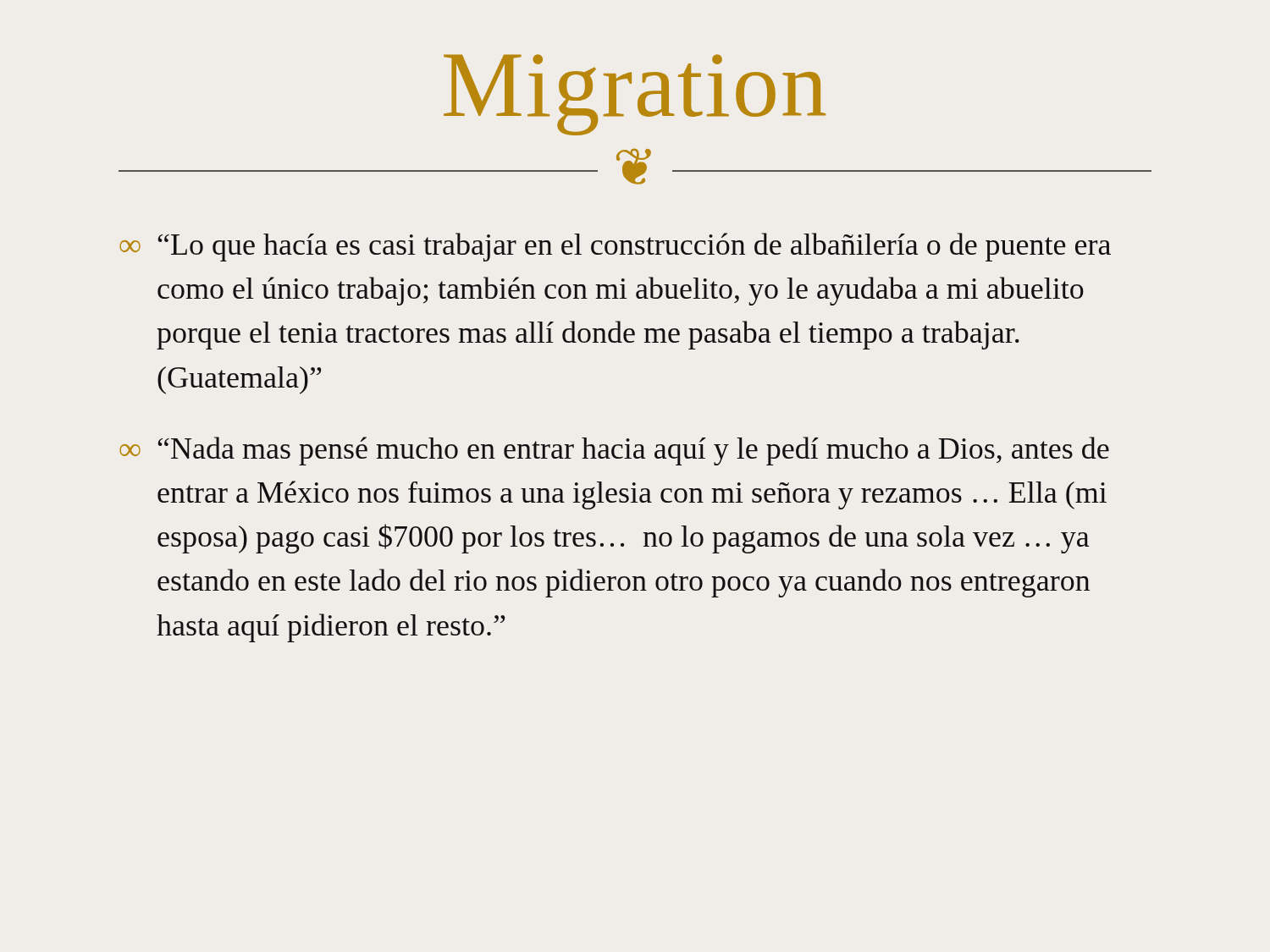Find the region starting "∞ “Nada mas pensé mucho en entrar"

coord(635,537)
